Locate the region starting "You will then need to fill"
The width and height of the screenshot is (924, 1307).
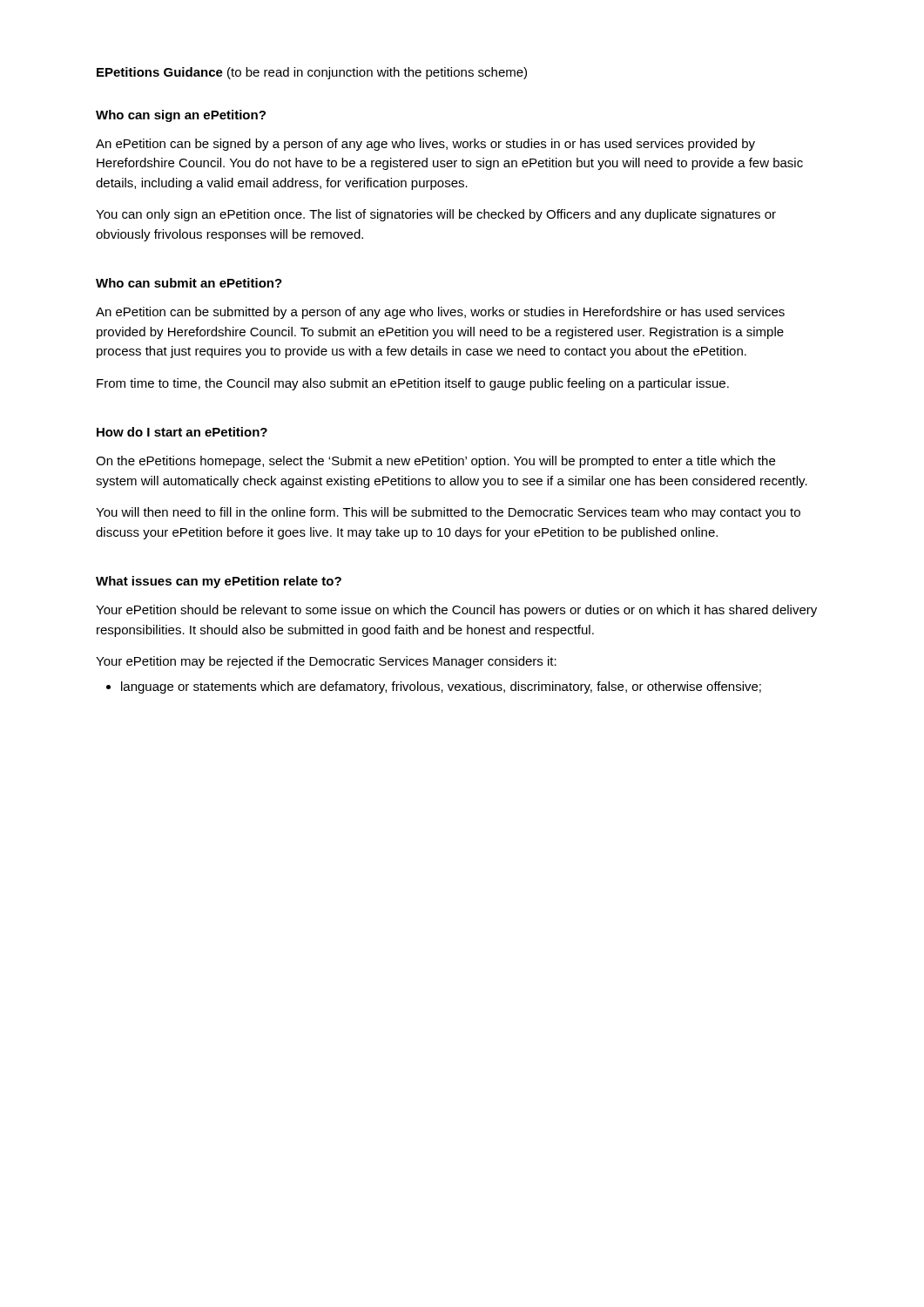pyautogui.click(x=458, y=522)
